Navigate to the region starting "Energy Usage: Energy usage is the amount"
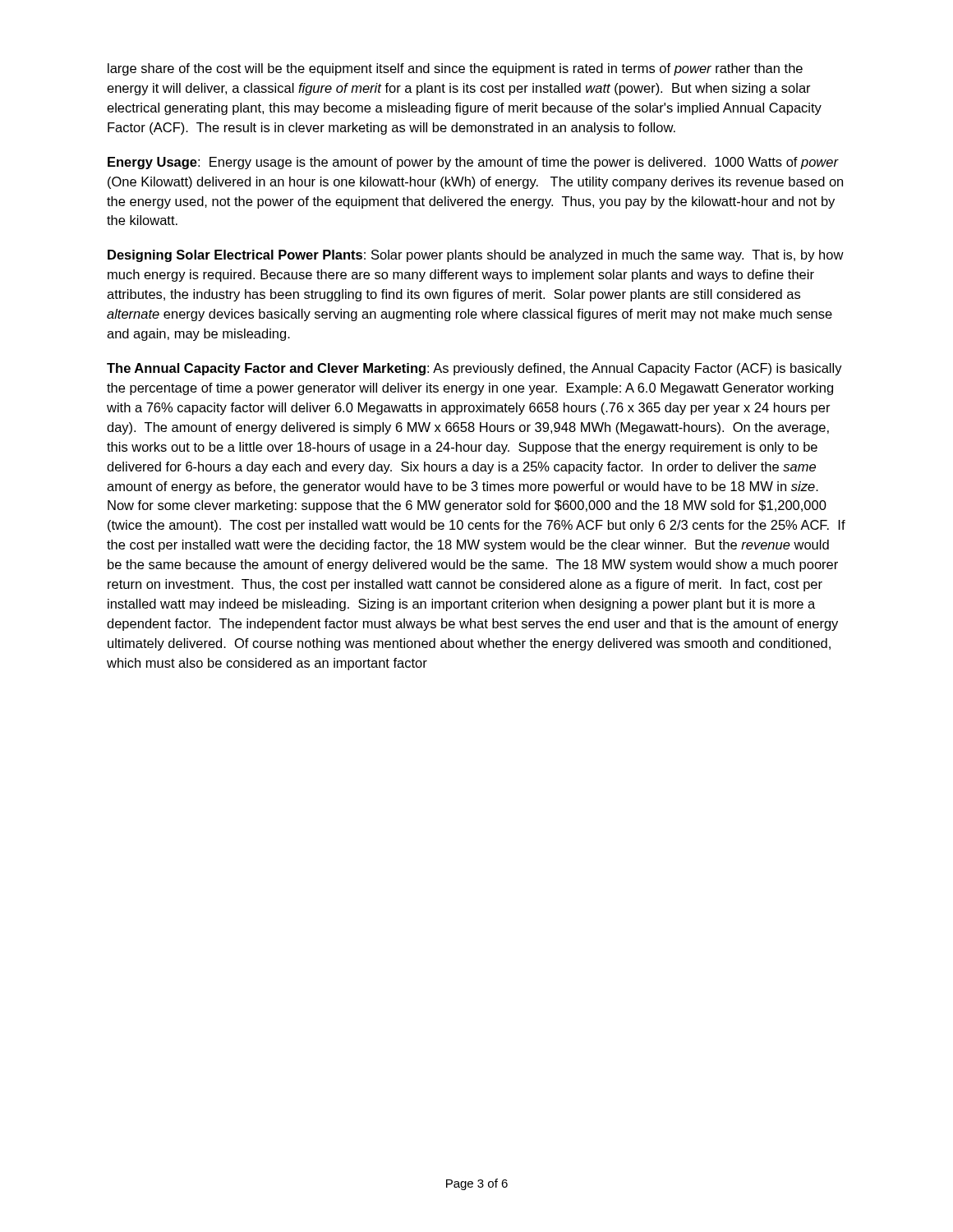 pyautogui.click(x=475, y=191)
